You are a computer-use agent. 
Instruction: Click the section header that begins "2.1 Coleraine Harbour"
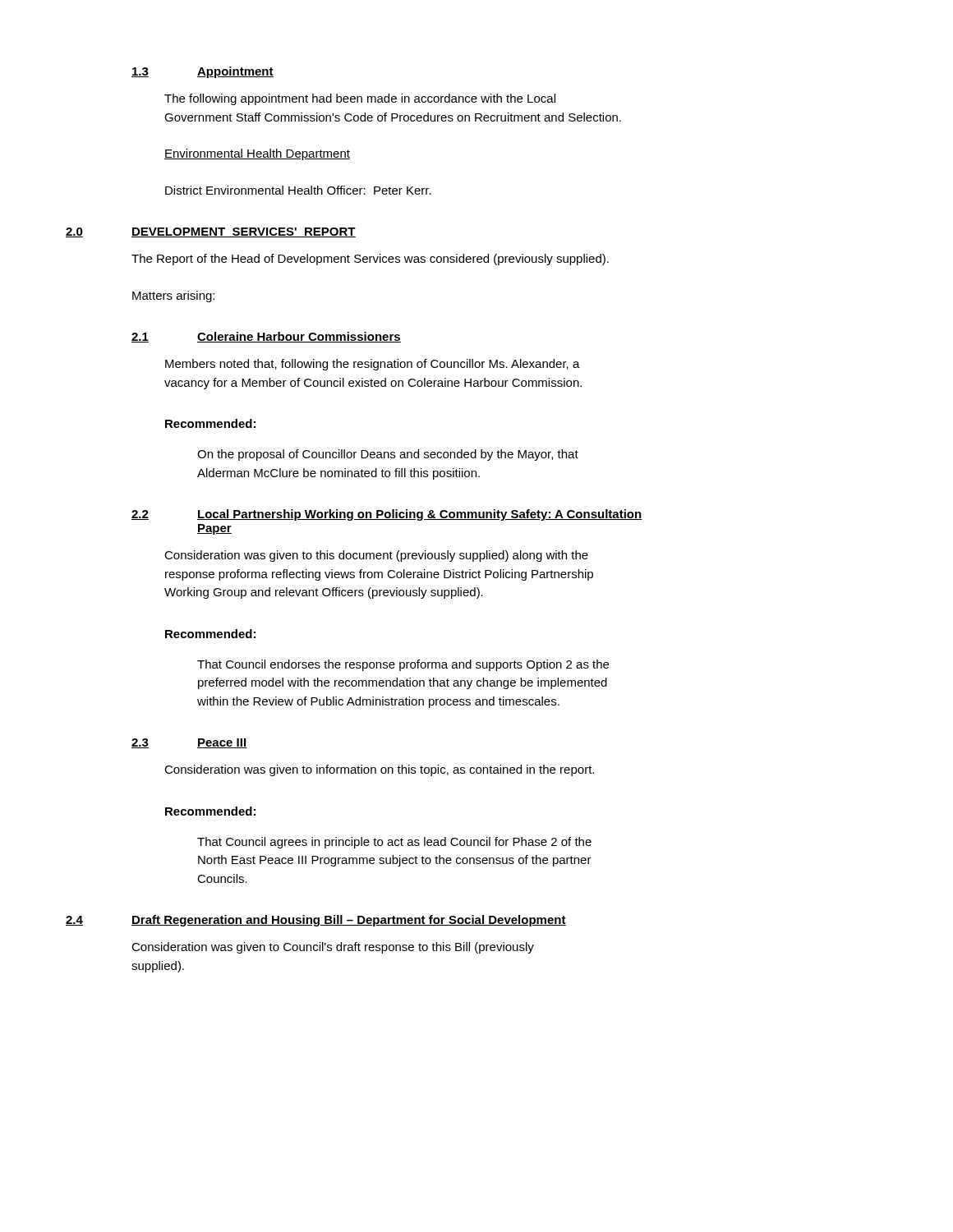click(266, 336)
